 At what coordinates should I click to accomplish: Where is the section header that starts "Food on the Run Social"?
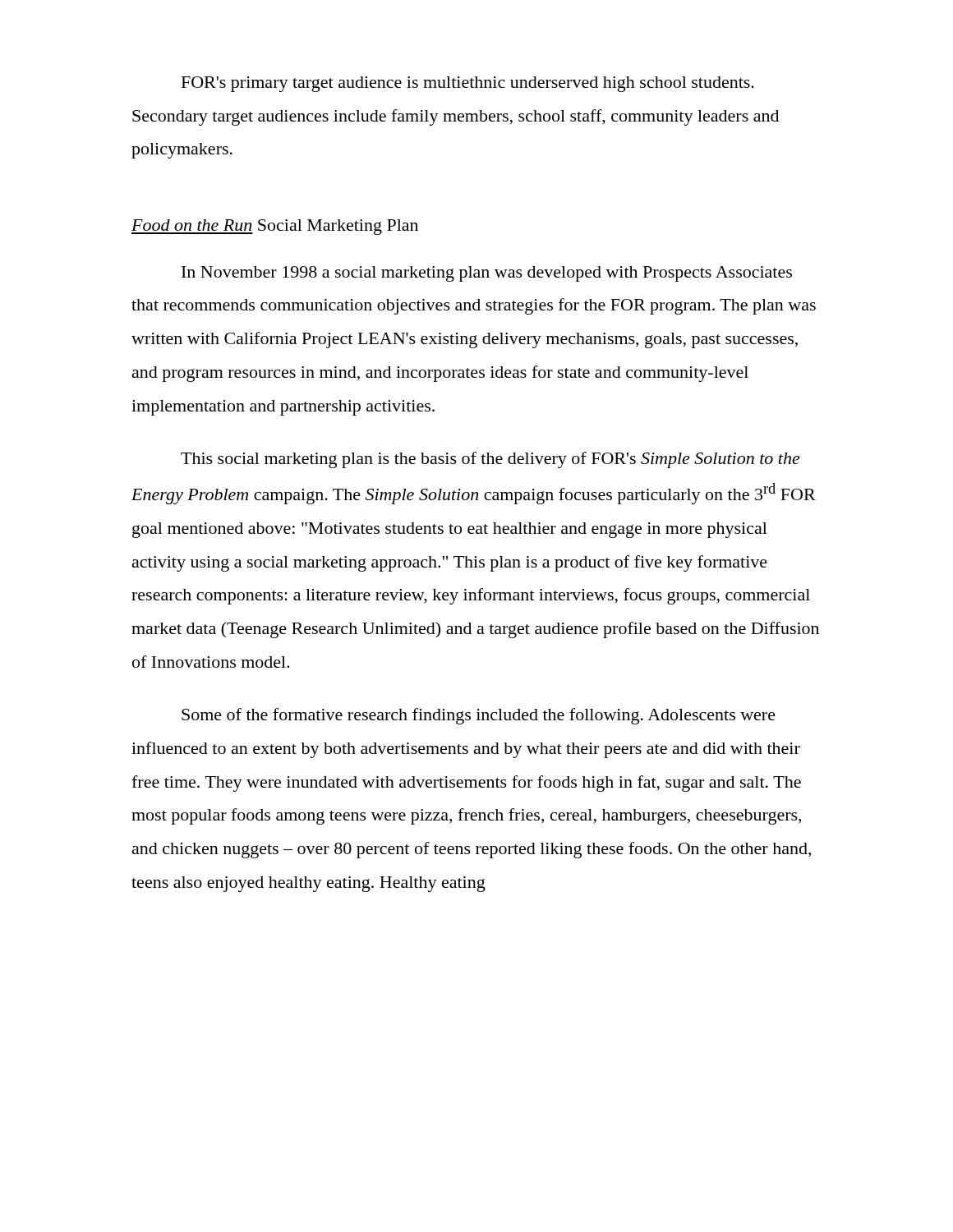point(275,225)
